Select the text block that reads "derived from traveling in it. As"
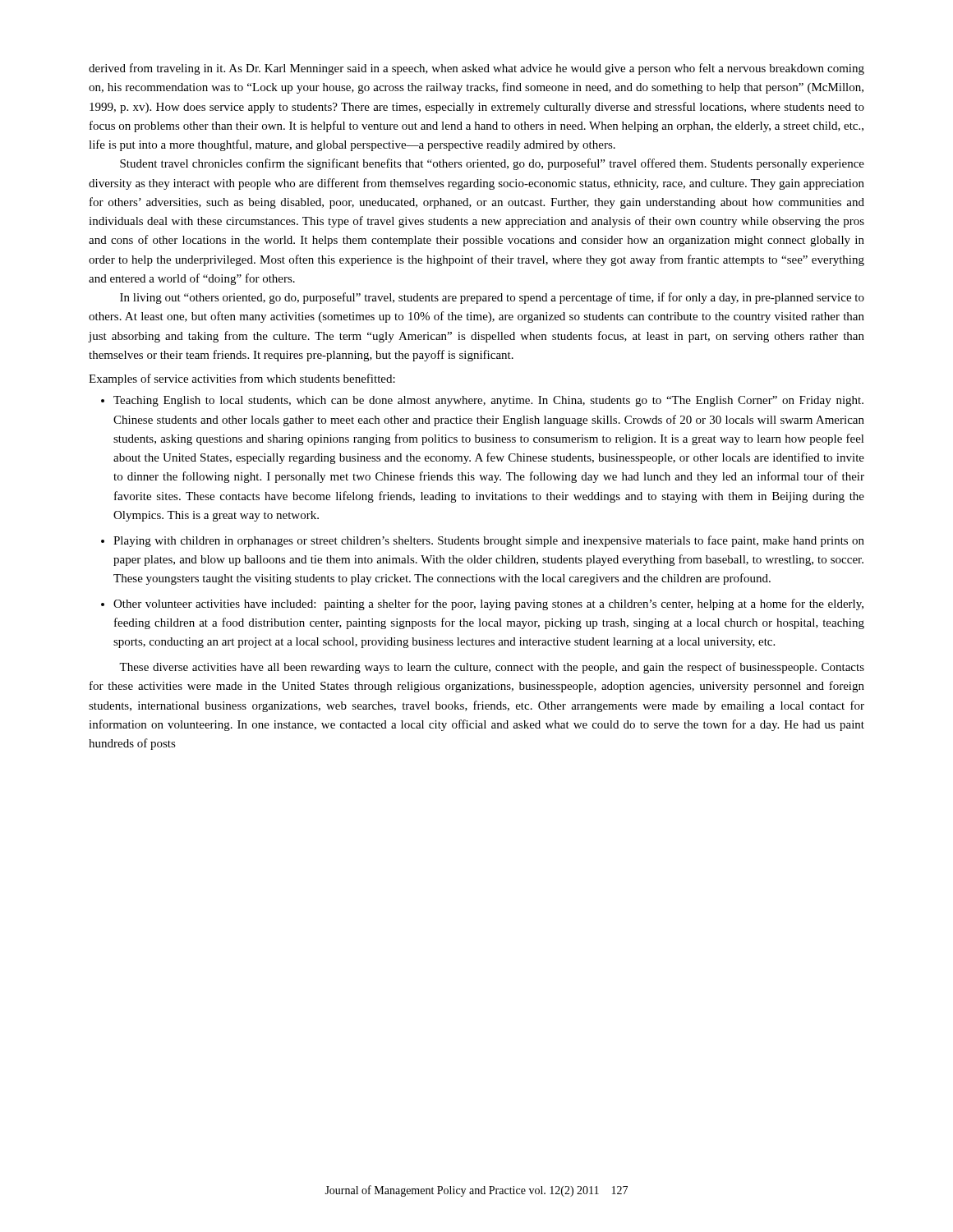This screenshot has width=953, height=1232. point(476,107)
